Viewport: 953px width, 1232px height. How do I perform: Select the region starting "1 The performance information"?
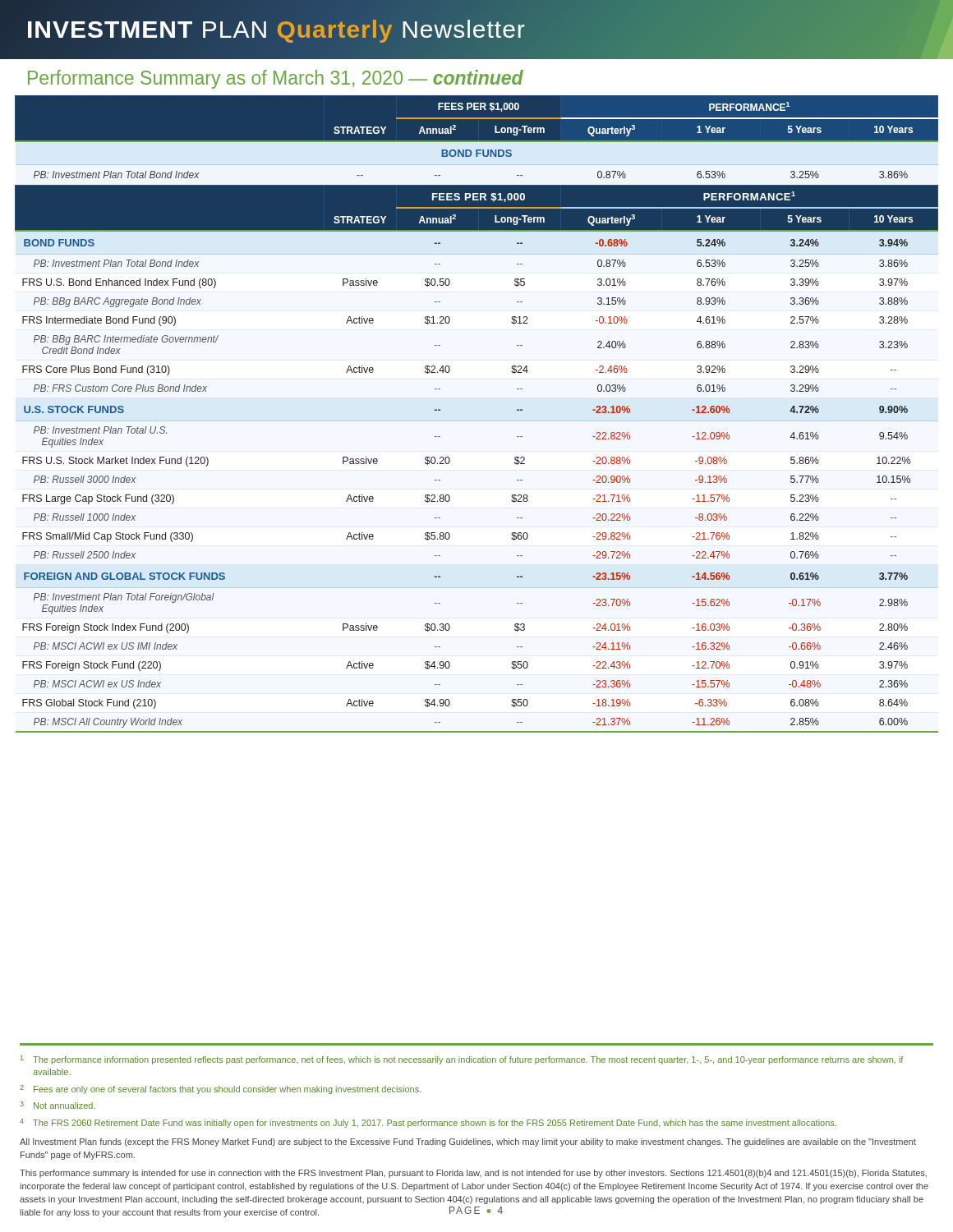(x=476, y=1066)
